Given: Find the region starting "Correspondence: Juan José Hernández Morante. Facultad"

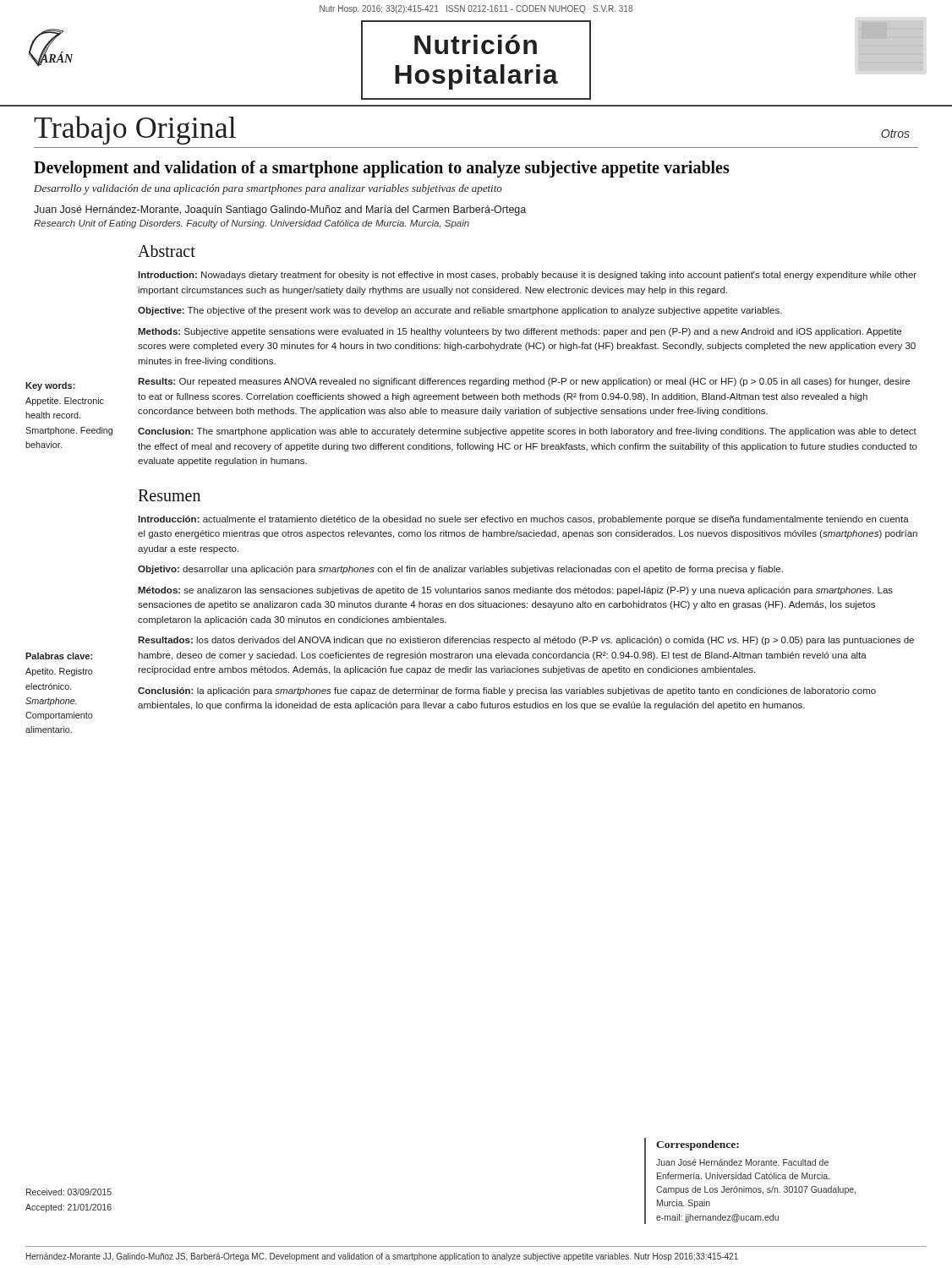Looking at the screenshot, I should pos(787,1181).
